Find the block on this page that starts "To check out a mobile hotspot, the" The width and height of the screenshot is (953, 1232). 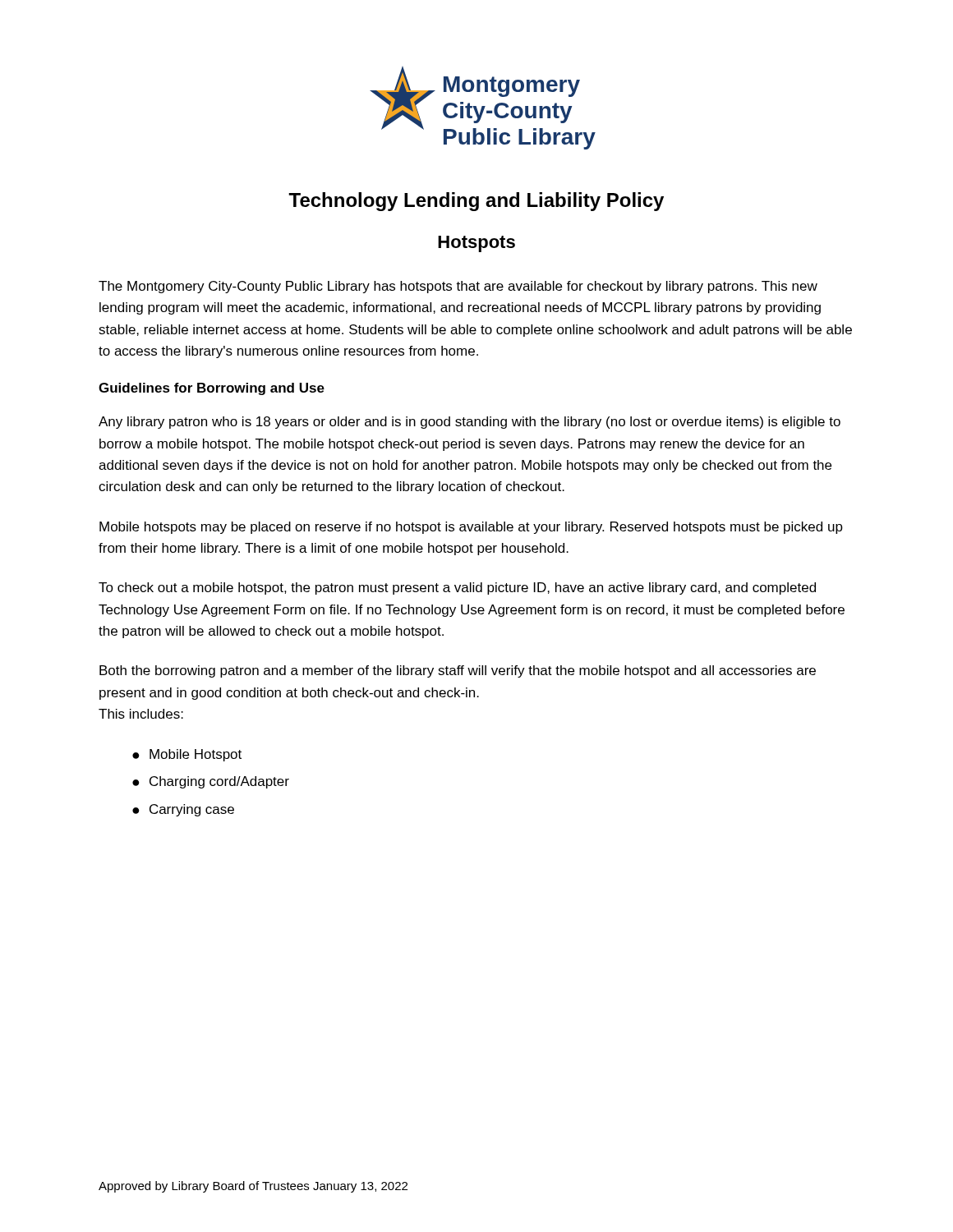coord(472,610)
